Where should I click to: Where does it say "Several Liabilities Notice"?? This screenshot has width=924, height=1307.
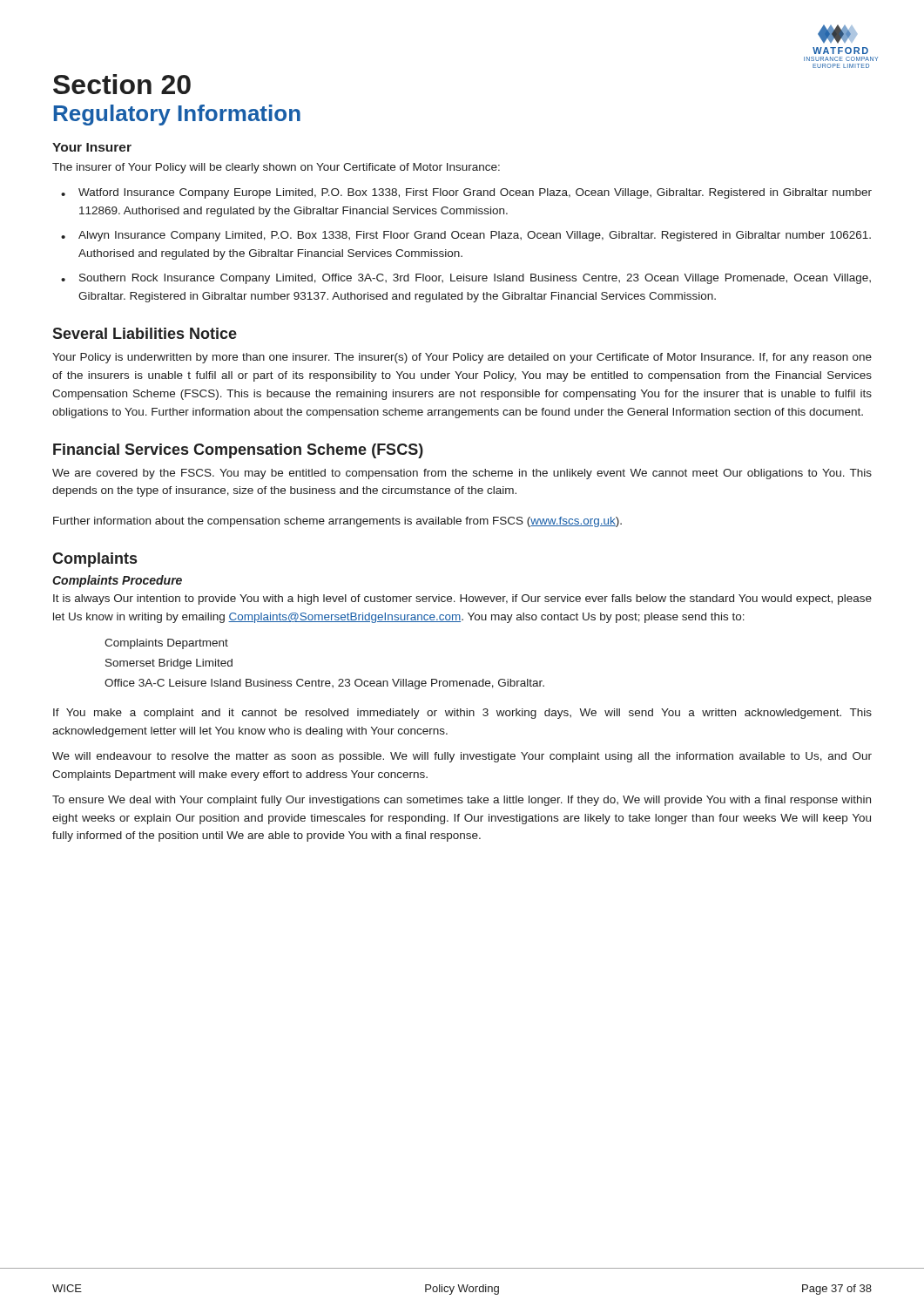(145, 334)
